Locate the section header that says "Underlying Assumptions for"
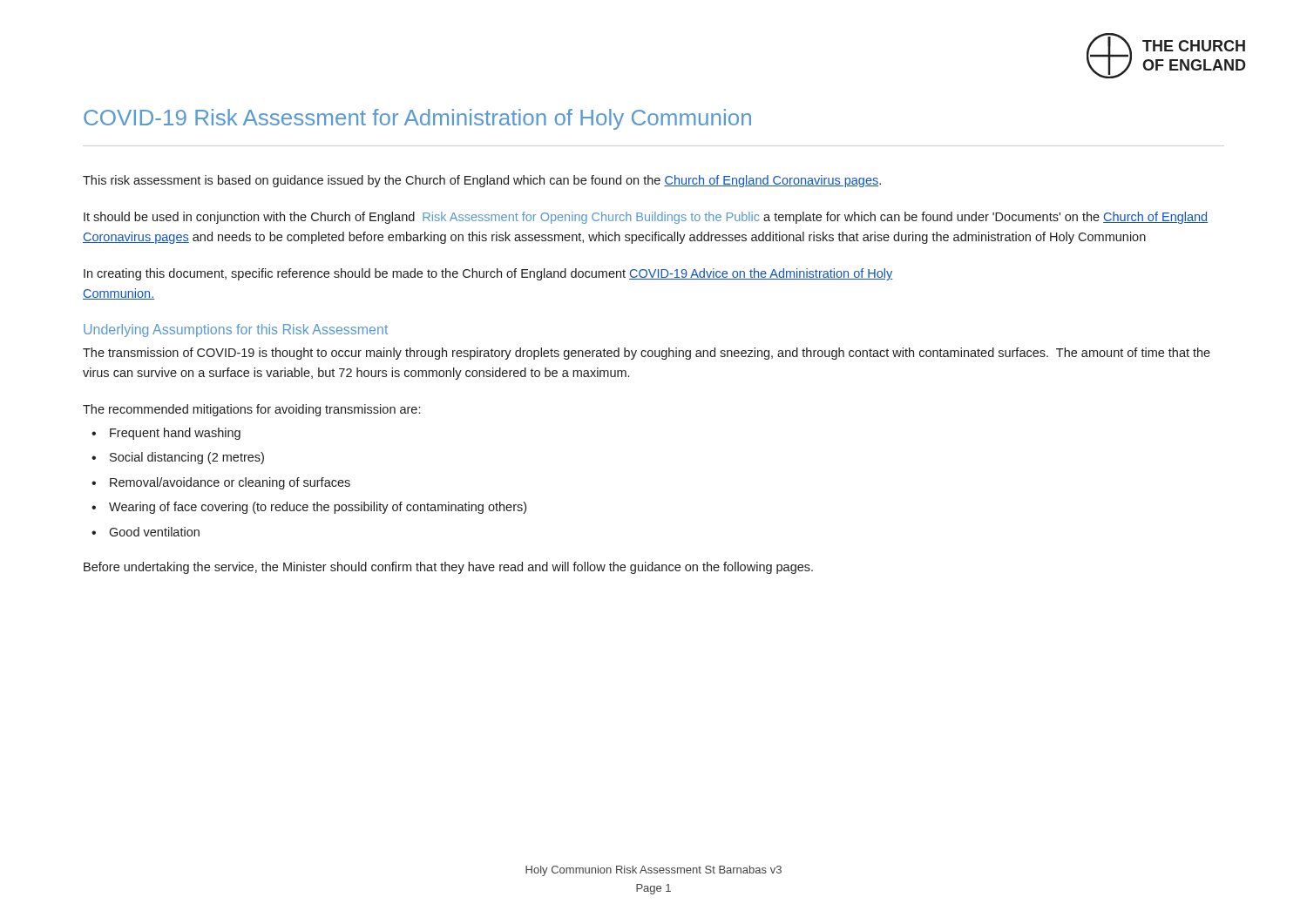The image size is (1307, 924). point(235,330)
